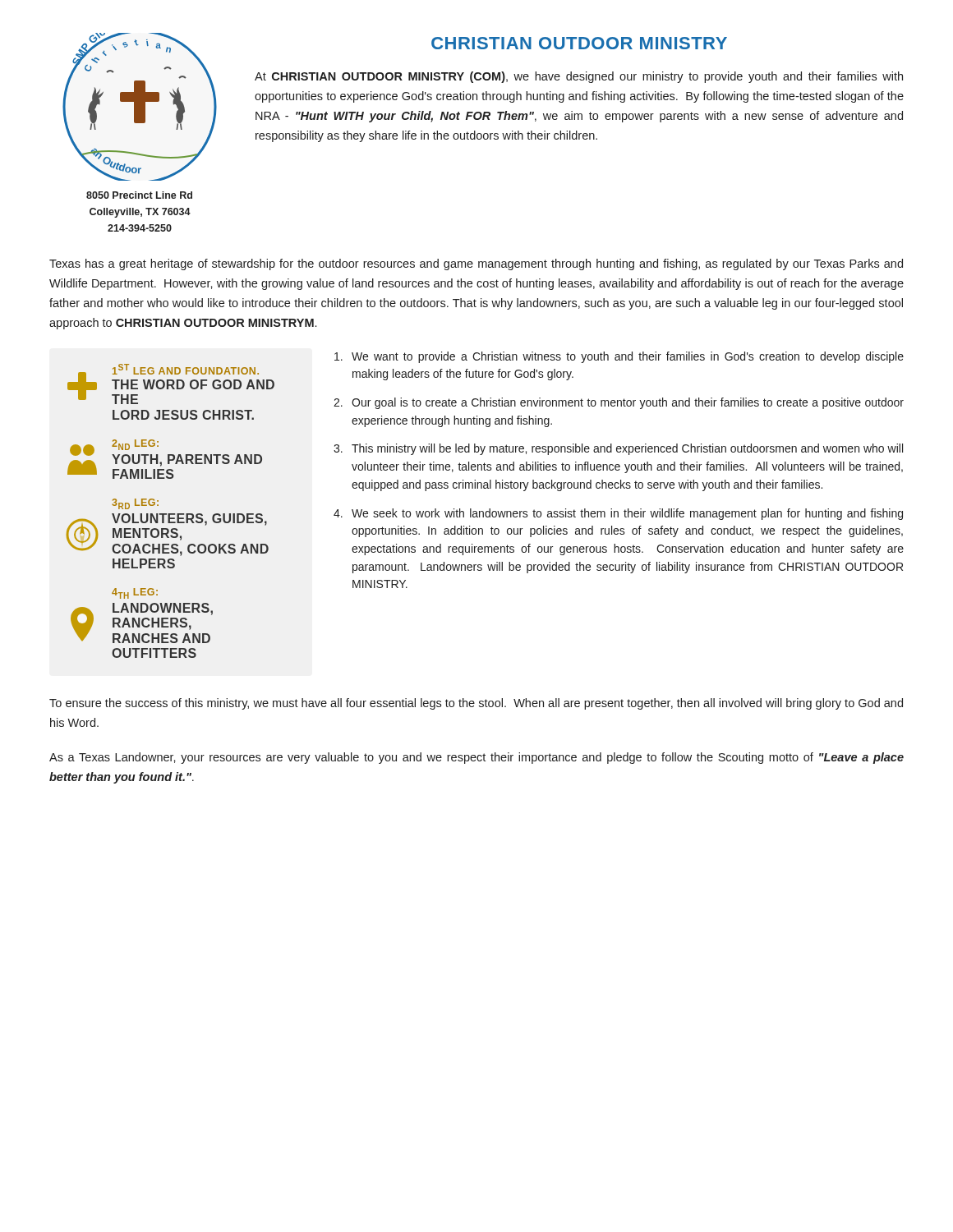
Task: Click on the list item containing "3. This ministry"
Action: [619, 467]
